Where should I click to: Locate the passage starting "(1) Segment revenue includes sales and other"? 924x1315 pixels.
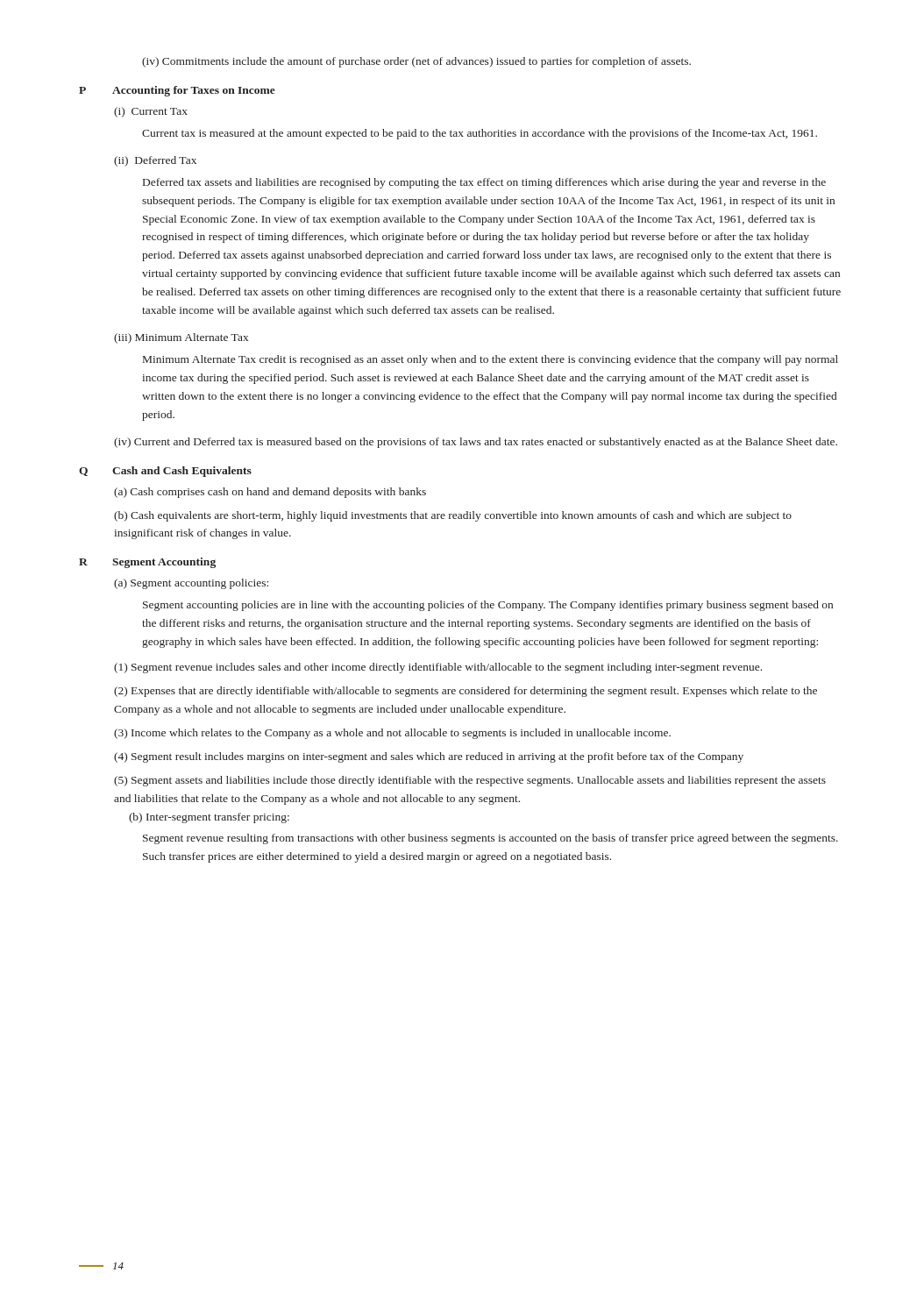(x=438, y=667)
